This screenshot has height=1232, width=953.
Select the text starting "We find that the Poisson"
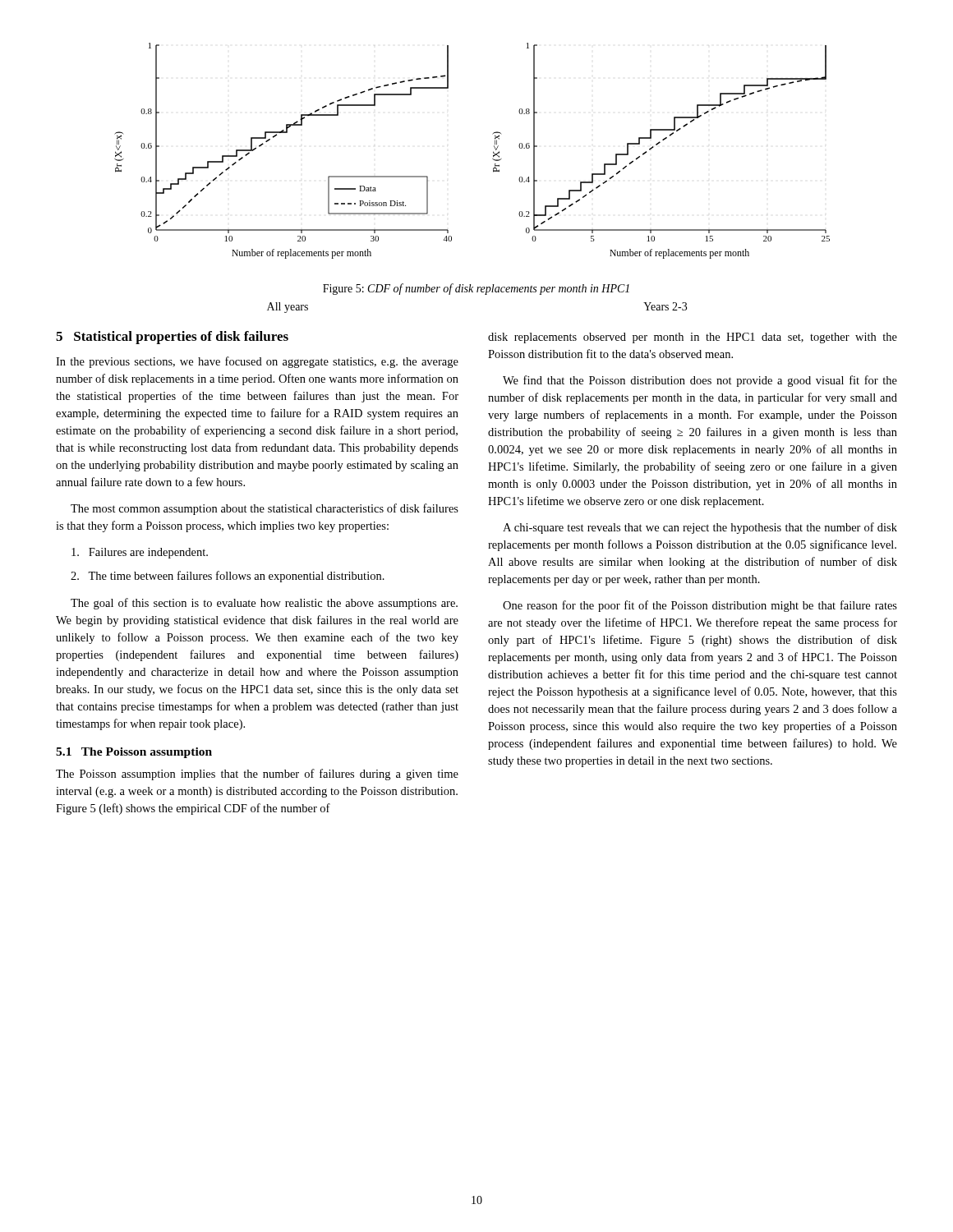[693, 441]
